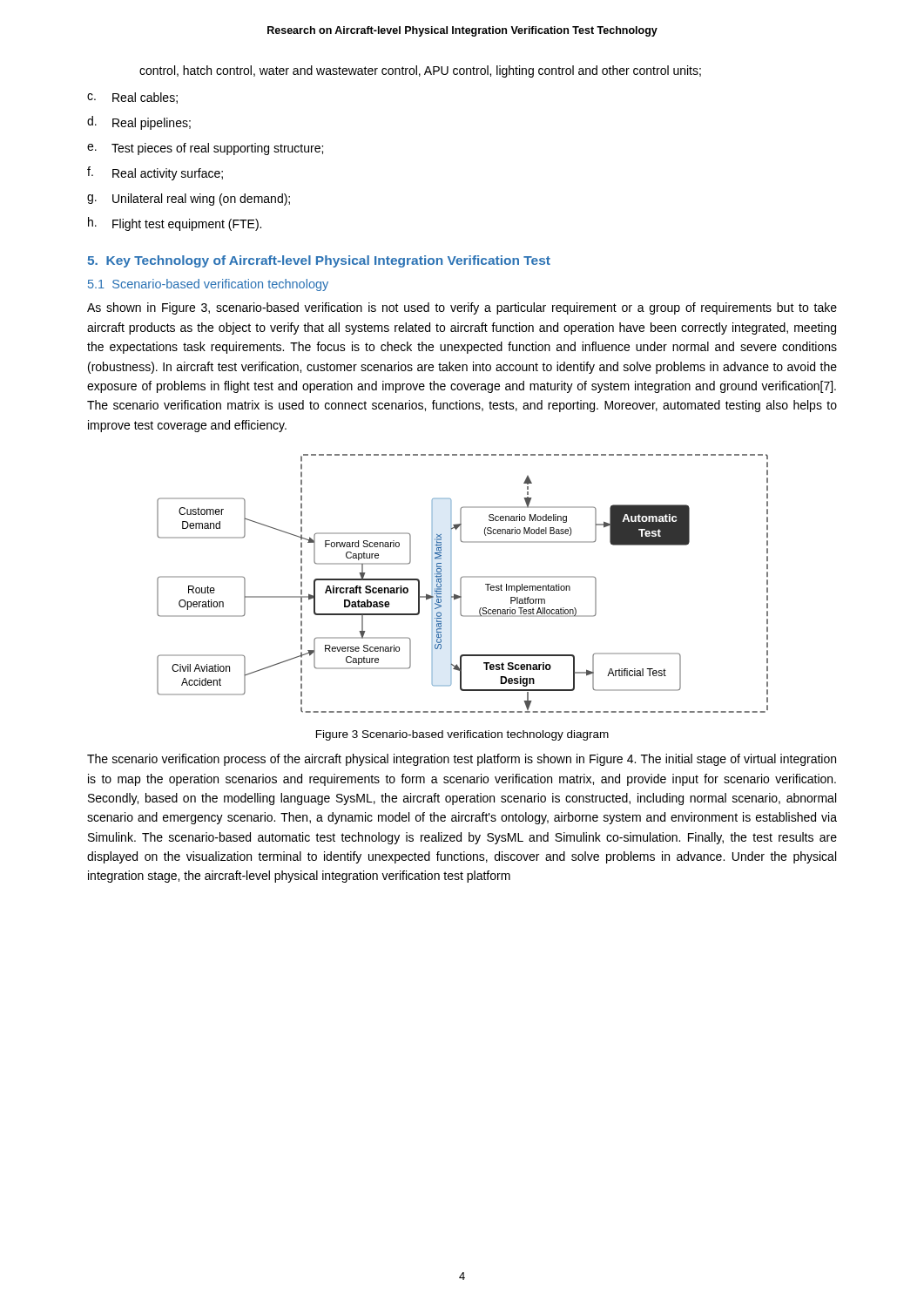Viewport: 924px width, 1307px height.
Task: Select the text starting "control, hatch control, water"
Action: pos(421,71)
